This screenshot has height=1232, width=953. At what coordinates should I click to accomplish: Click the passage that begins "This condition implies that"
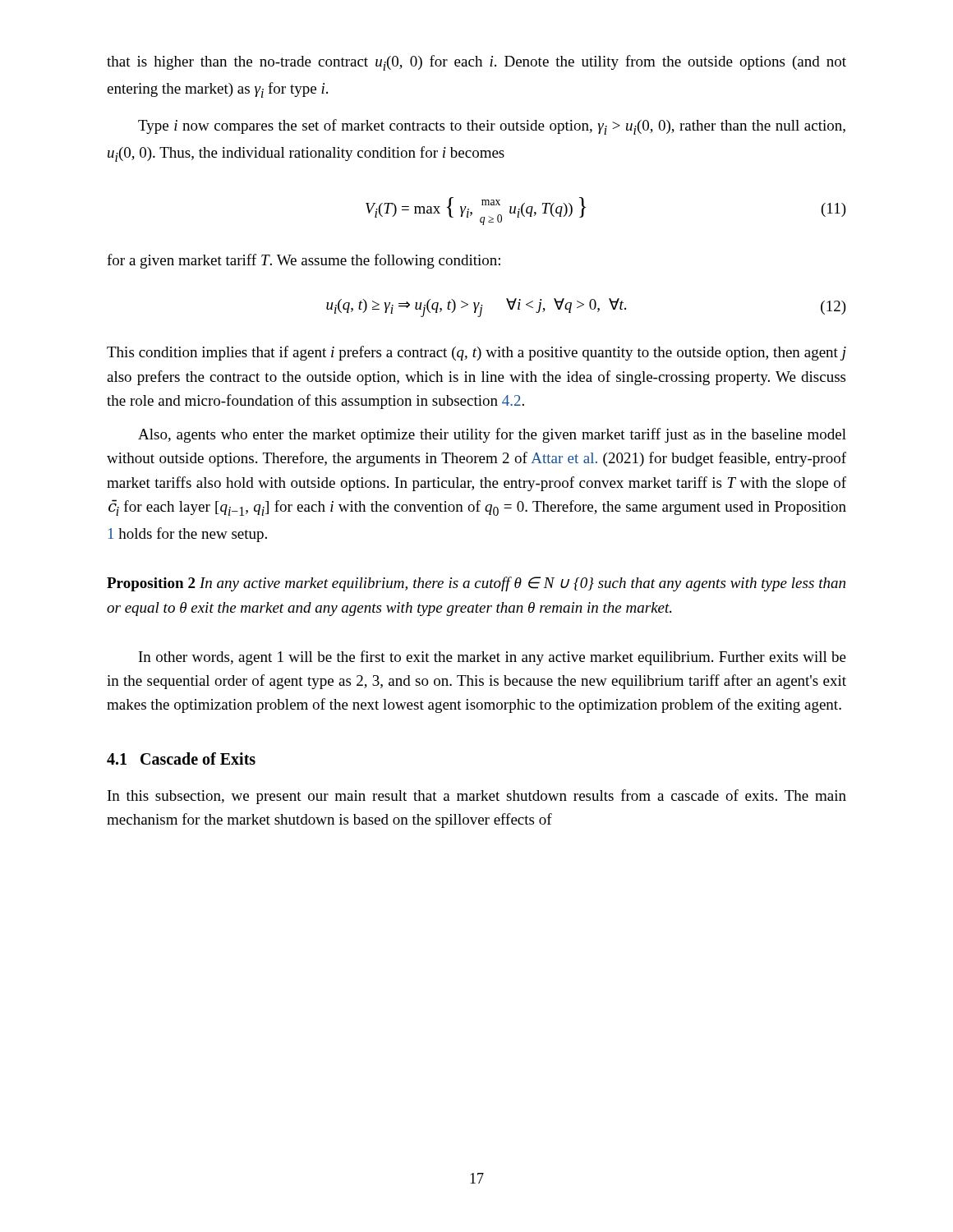coord(476,376)
